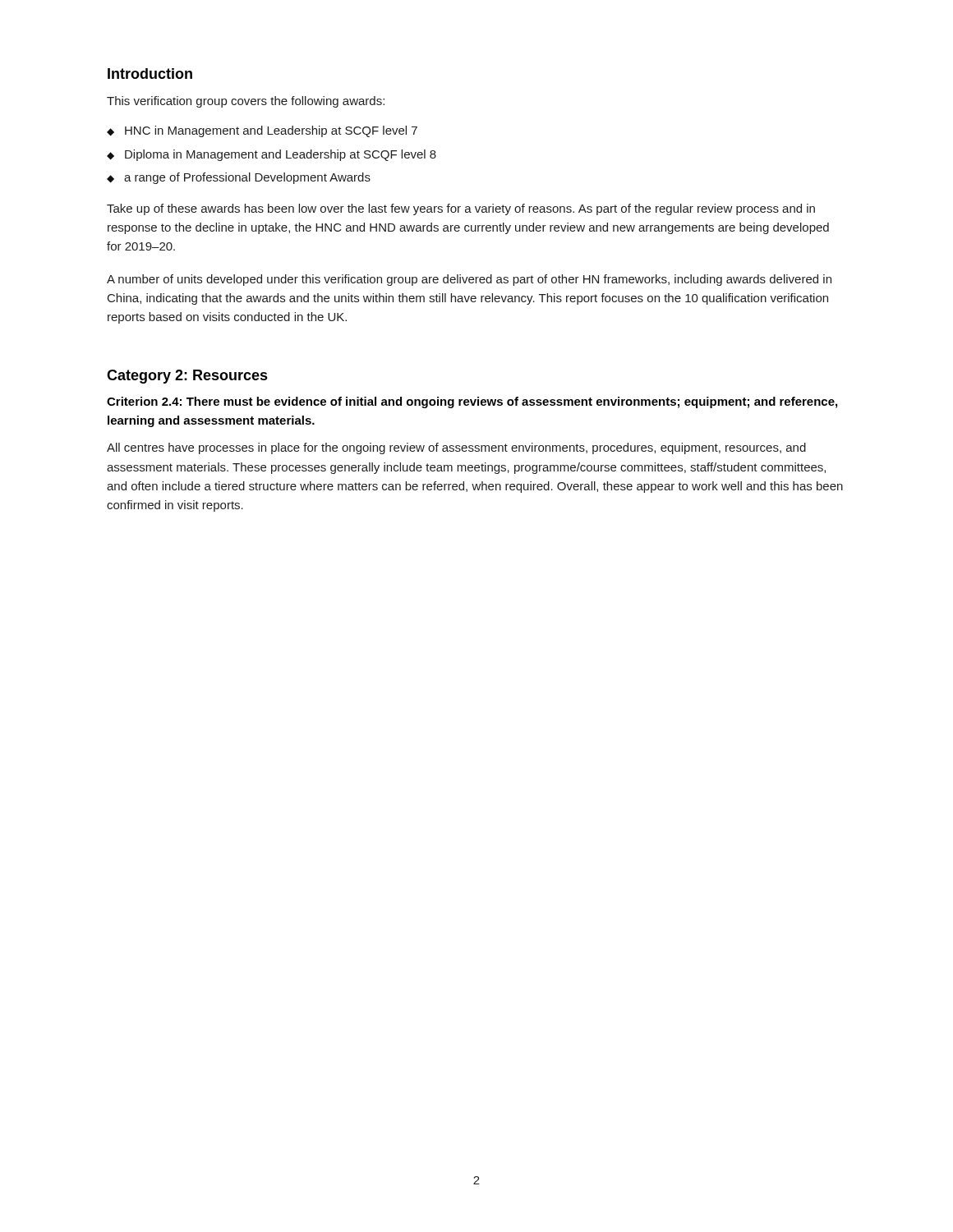Find "◆ a range of Professional Development Awards" on this page
The height and width of the screenshot is (1232, 953).
tap(239, 178)
